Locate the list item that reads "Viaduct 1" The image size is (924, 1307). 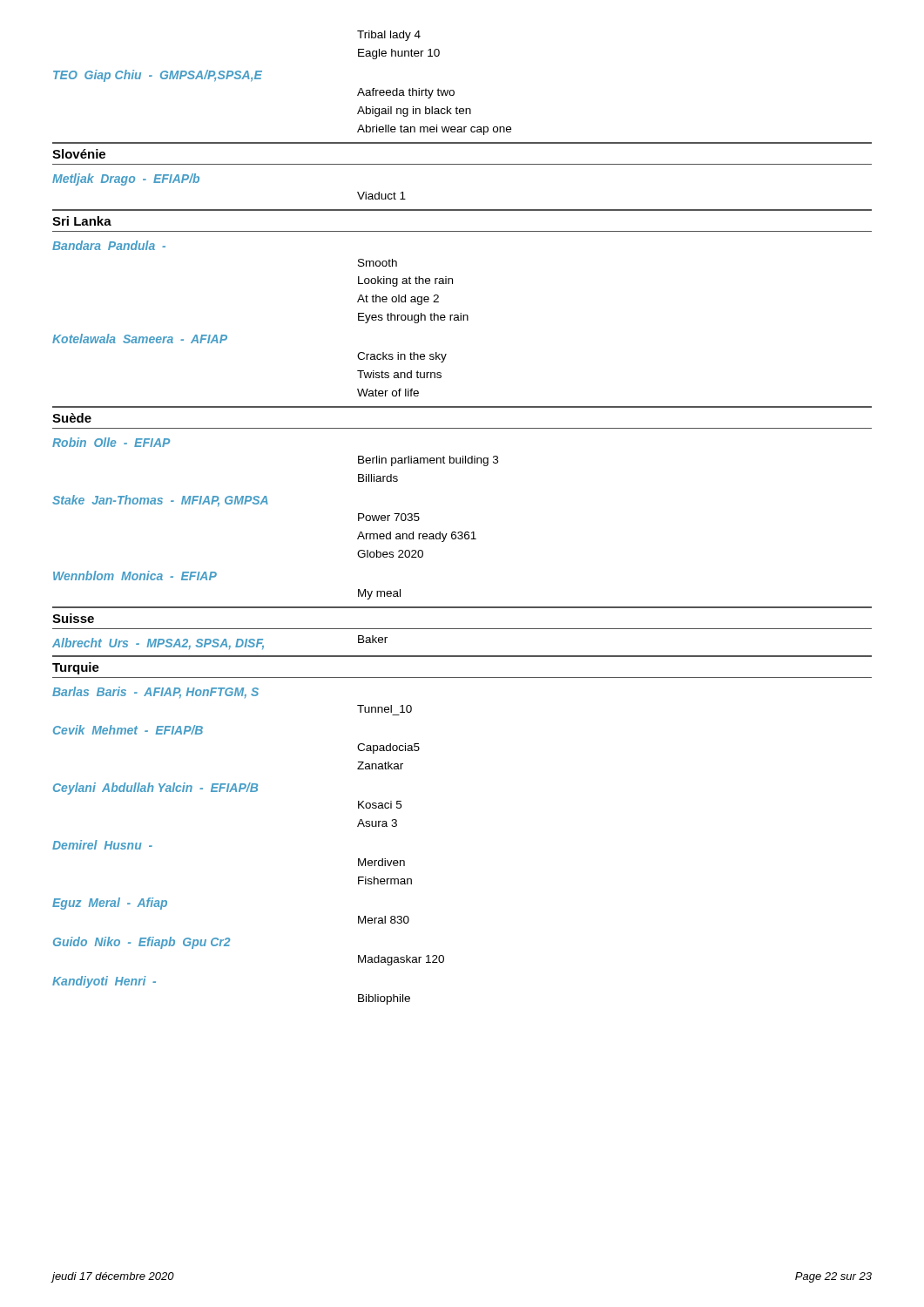(x=381, y=195)
